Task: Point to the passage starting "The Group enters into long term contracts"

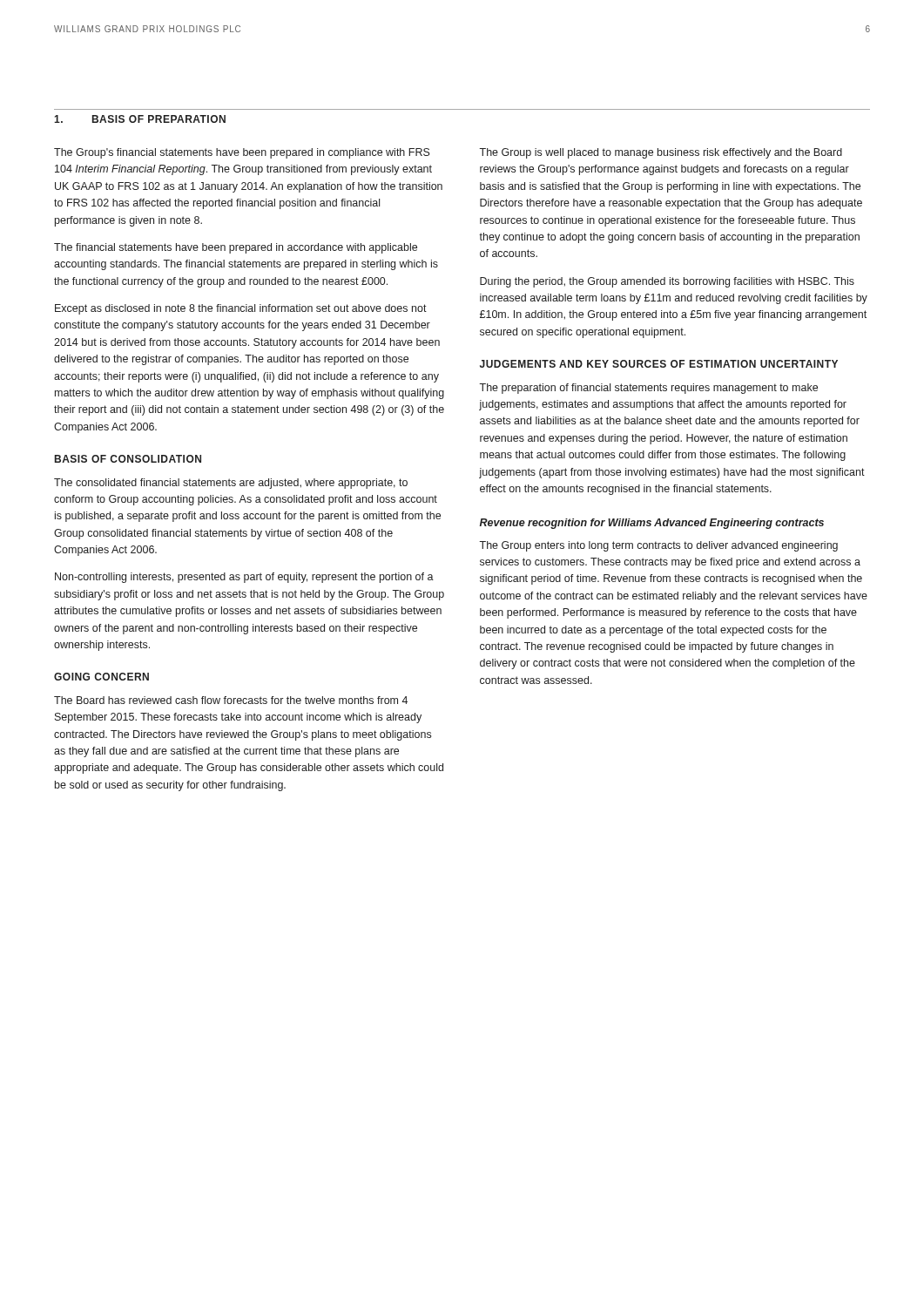Action: [675, 613]
